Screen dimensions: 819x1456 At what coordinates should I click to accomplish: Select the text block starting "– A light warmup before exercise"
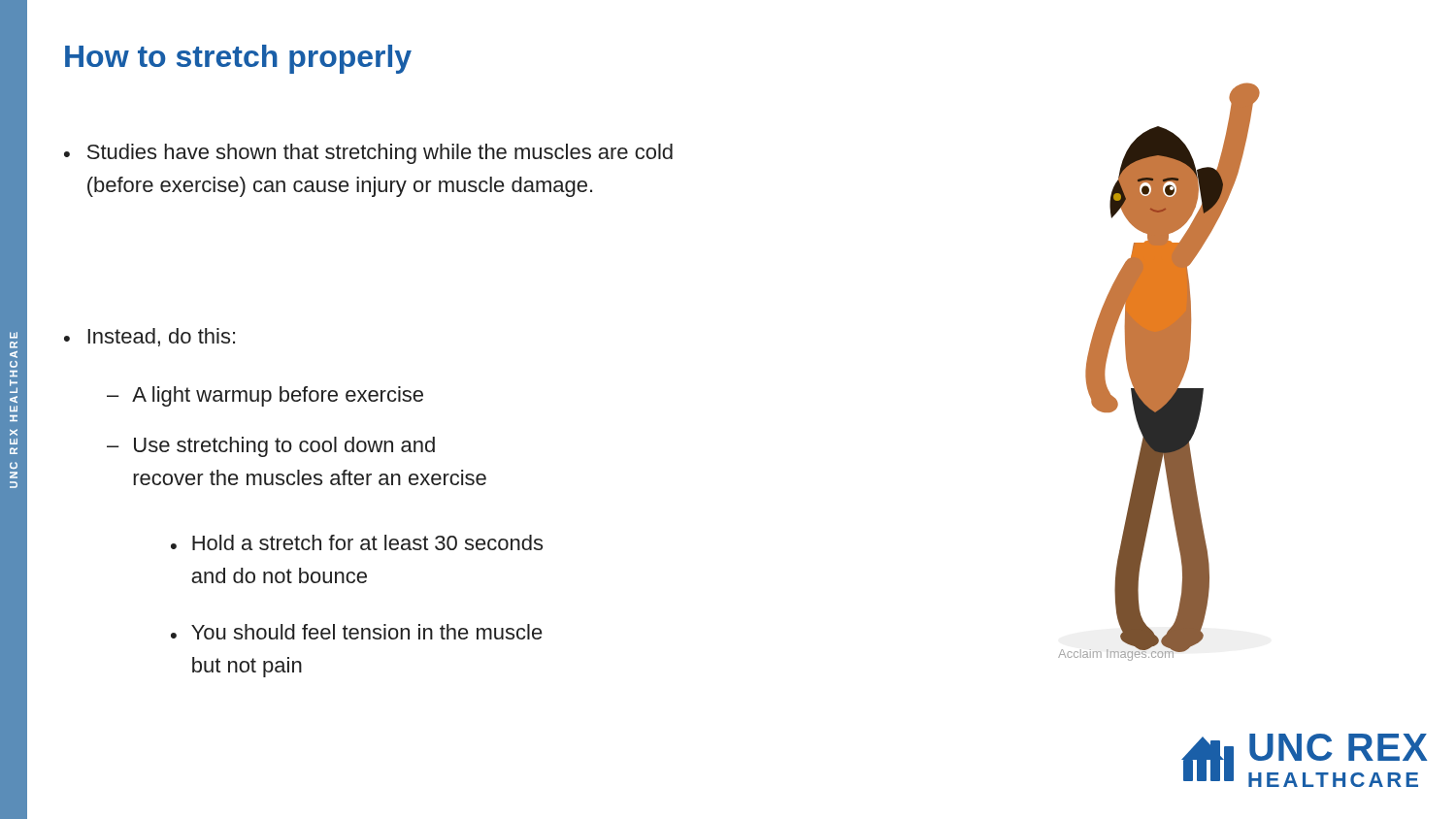point(266,395)
